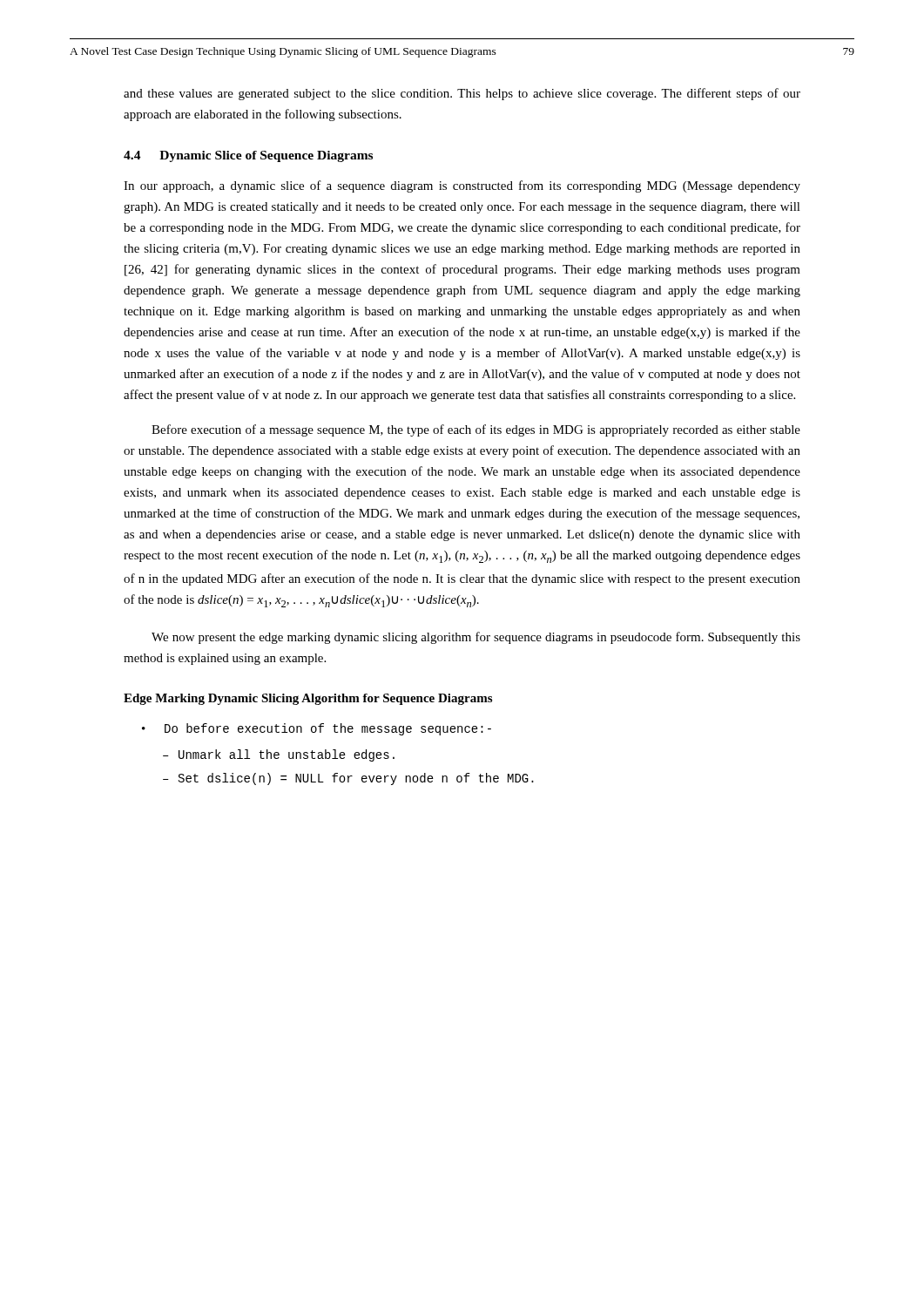The image size is (924, 1307).
Task: Where is the passage that starts "Before execution of a message"?
Action: [462, 516]
